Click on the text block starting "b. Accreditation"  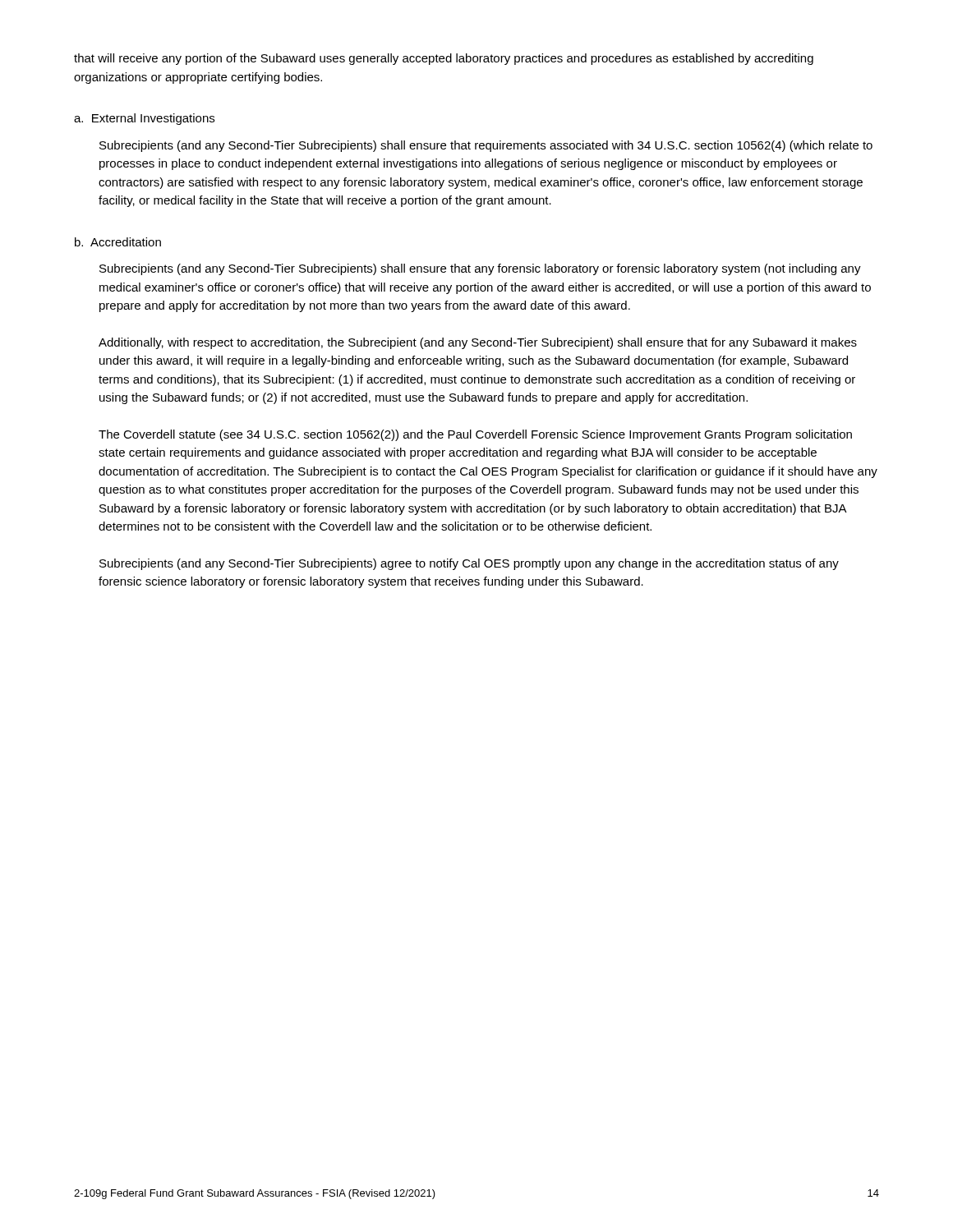(x=118, y=241)
